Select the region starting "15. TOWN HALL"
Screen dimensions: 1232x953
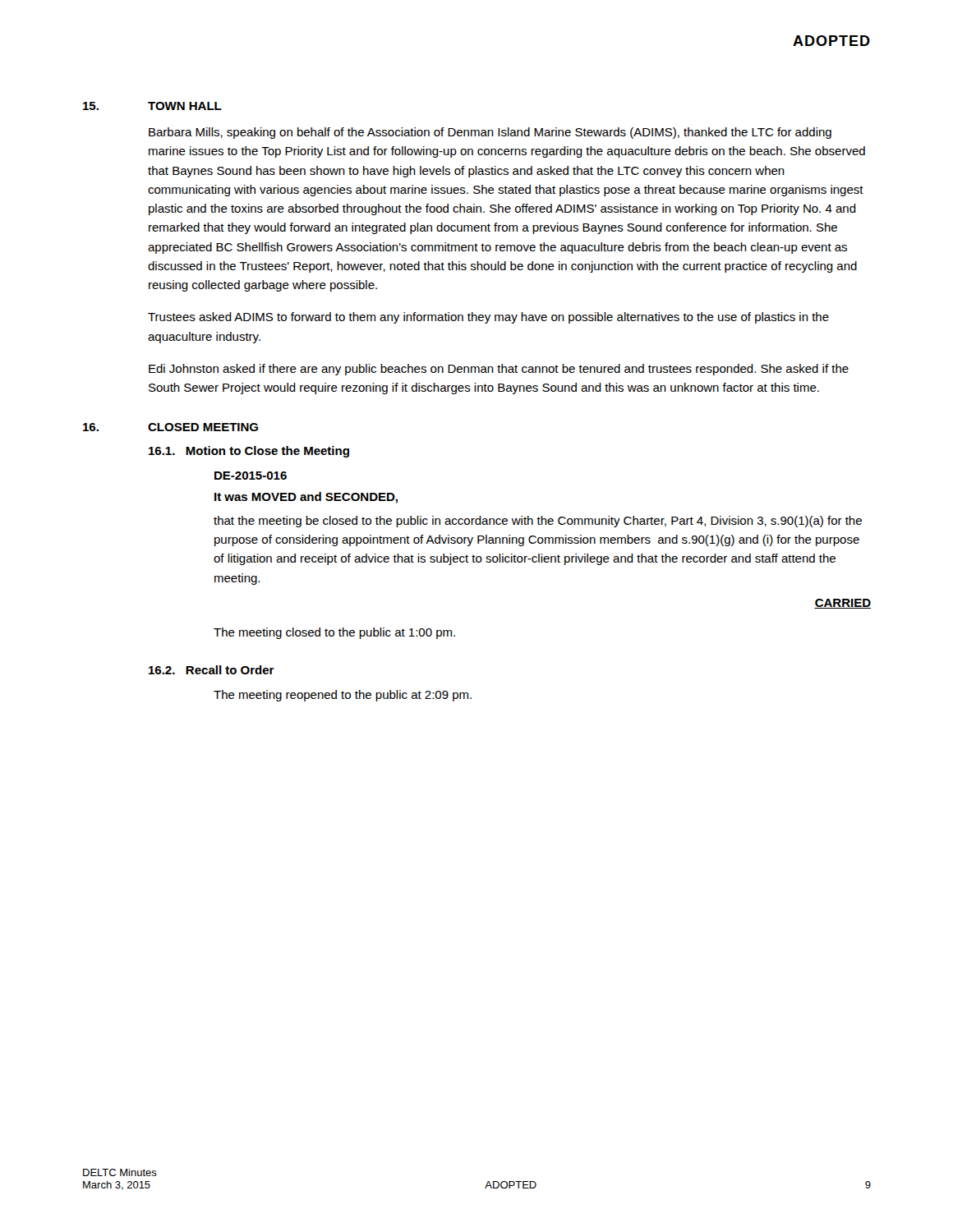(152, 106)
